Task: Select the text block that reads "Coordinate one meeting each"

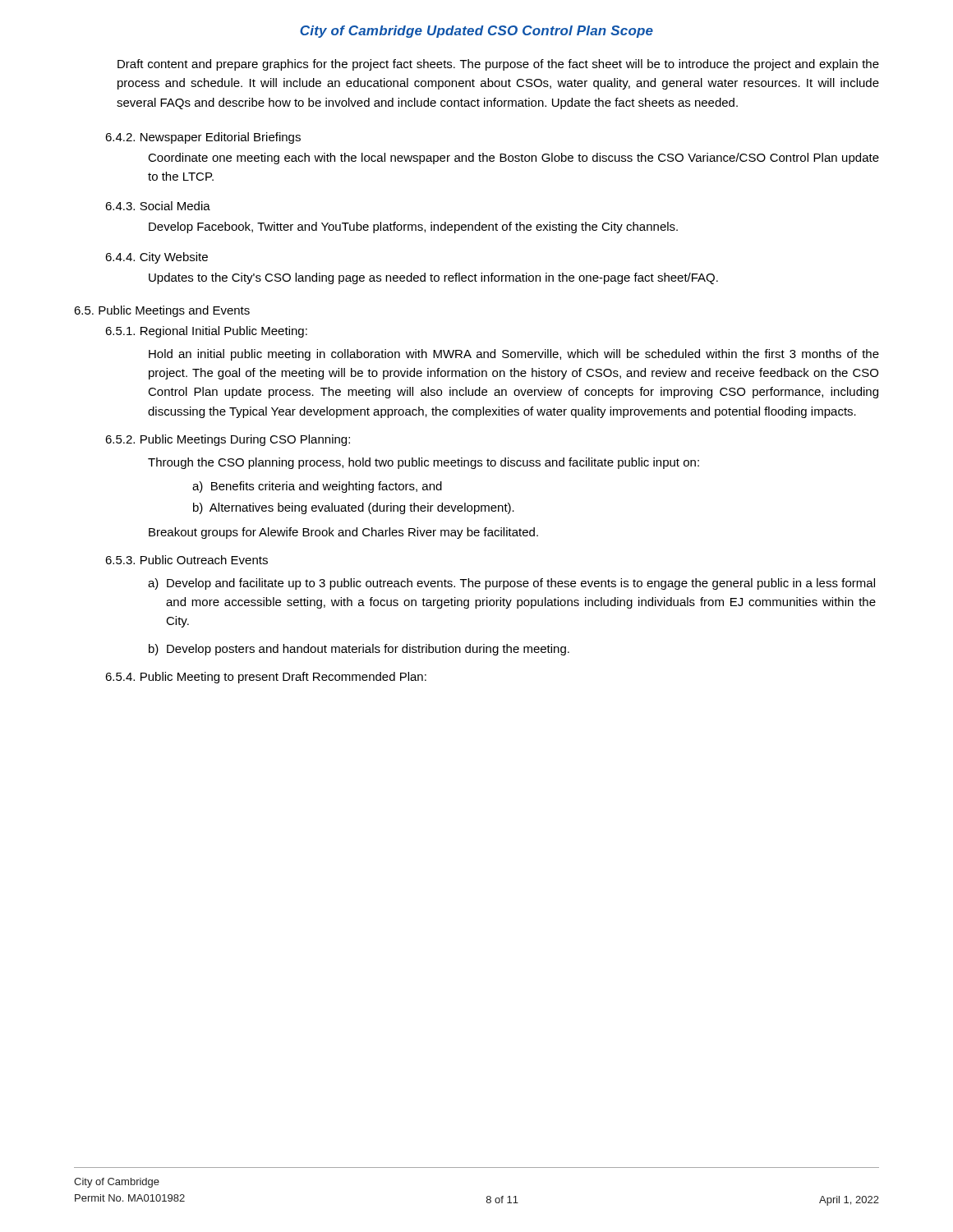Action: (x=513, y=167)
